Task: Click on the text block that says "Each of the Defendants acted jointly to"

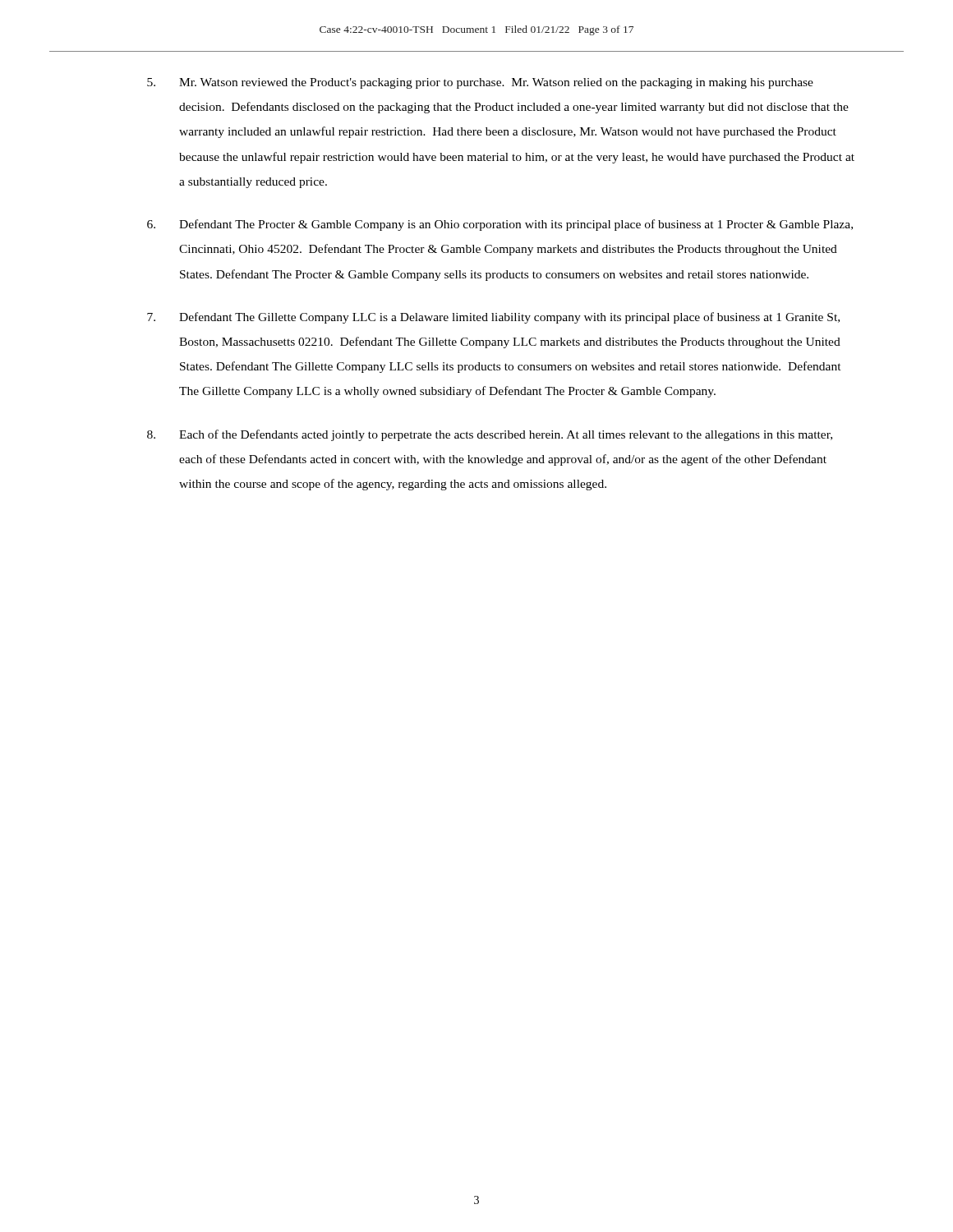Action: pyautogui.click(x=475, y=459)
